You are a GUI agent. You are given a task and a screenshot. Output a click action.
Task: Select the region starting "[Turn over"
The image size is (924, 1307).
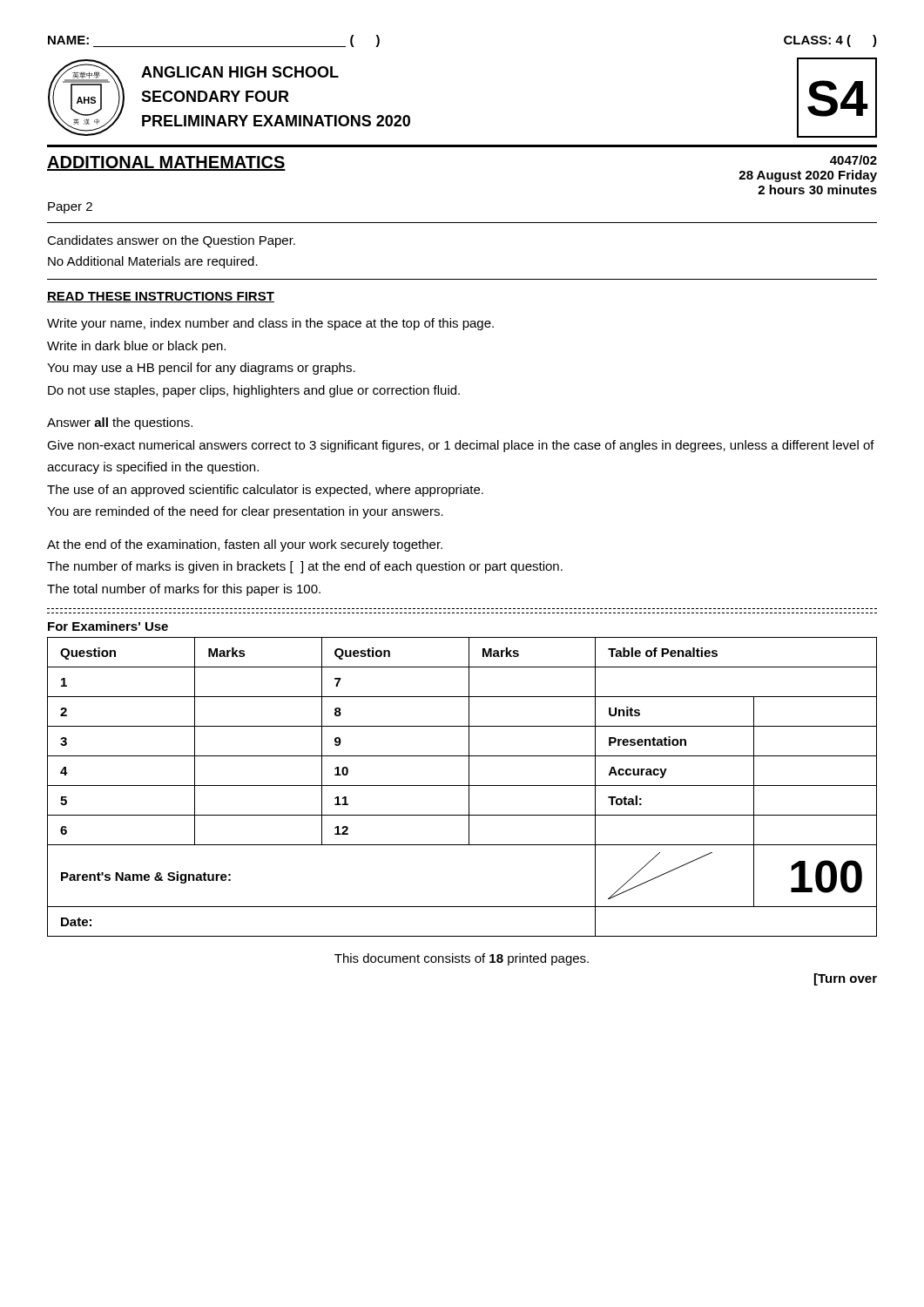[x=845, y=978]
